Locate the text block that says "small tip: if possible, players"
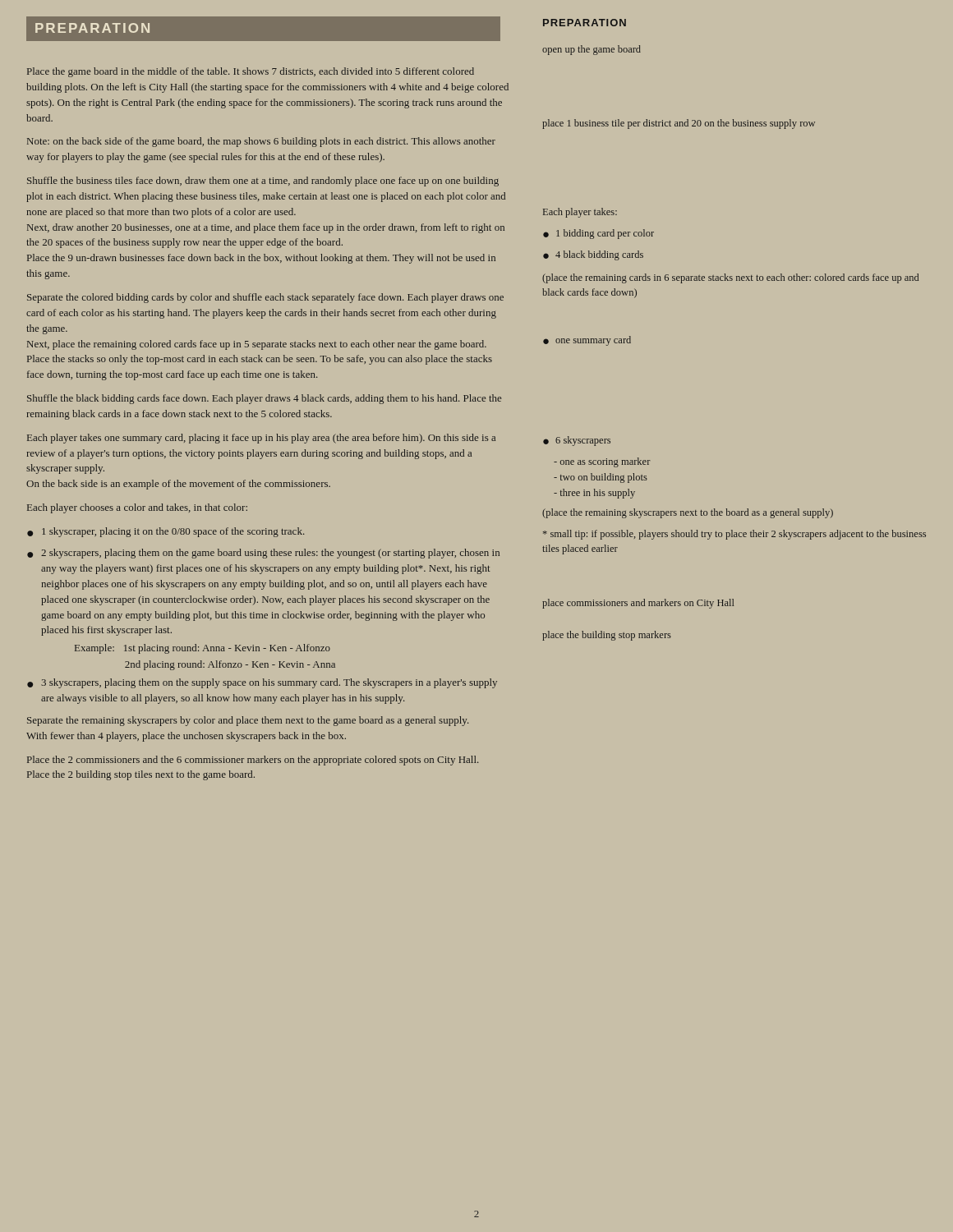The width and height of the screenshot is (953, 1232). pyautogui.click(x=734, y=541)
